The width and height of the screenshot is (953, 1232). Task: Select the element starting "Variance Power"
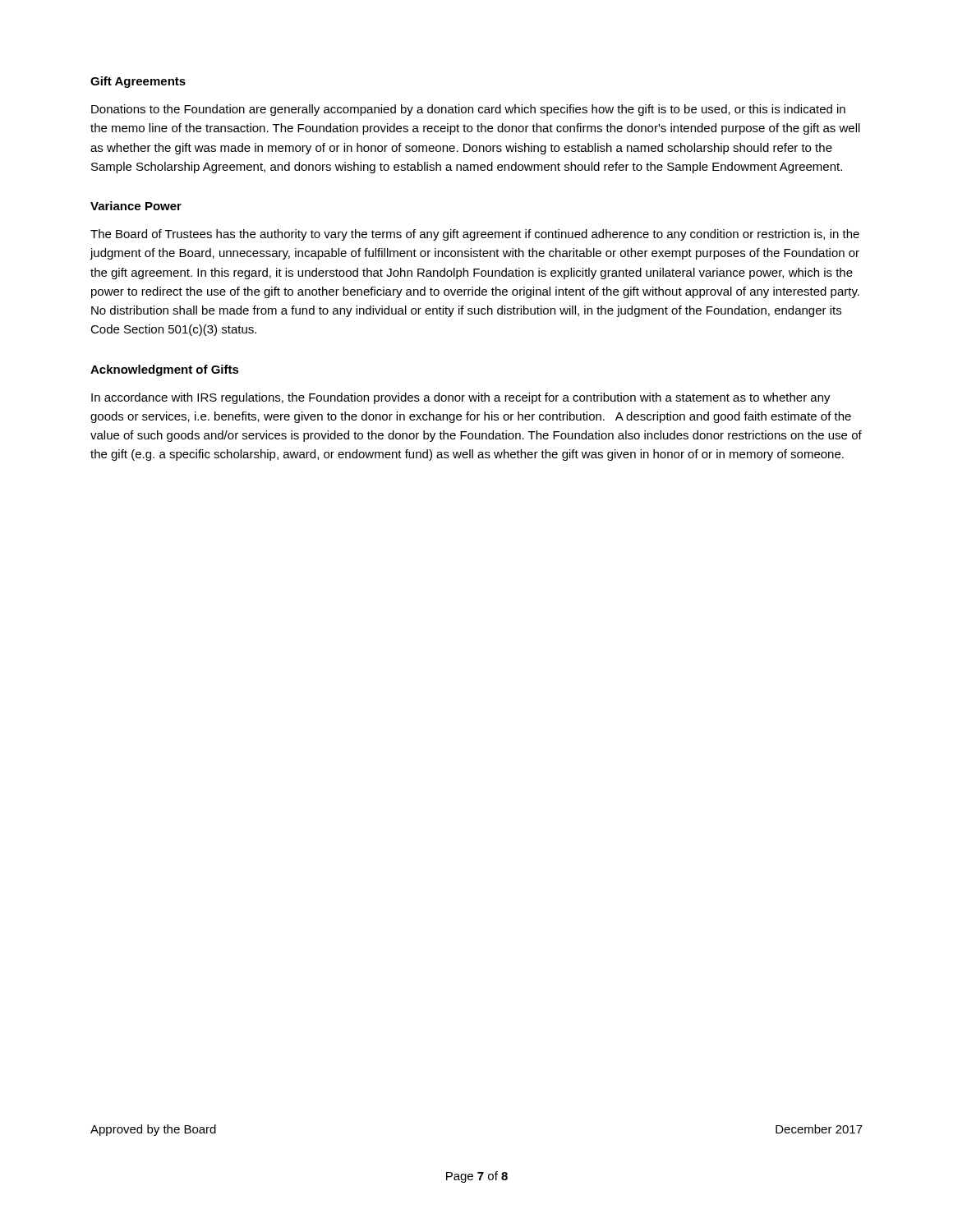pyautogui.click(x=136, y=206)
